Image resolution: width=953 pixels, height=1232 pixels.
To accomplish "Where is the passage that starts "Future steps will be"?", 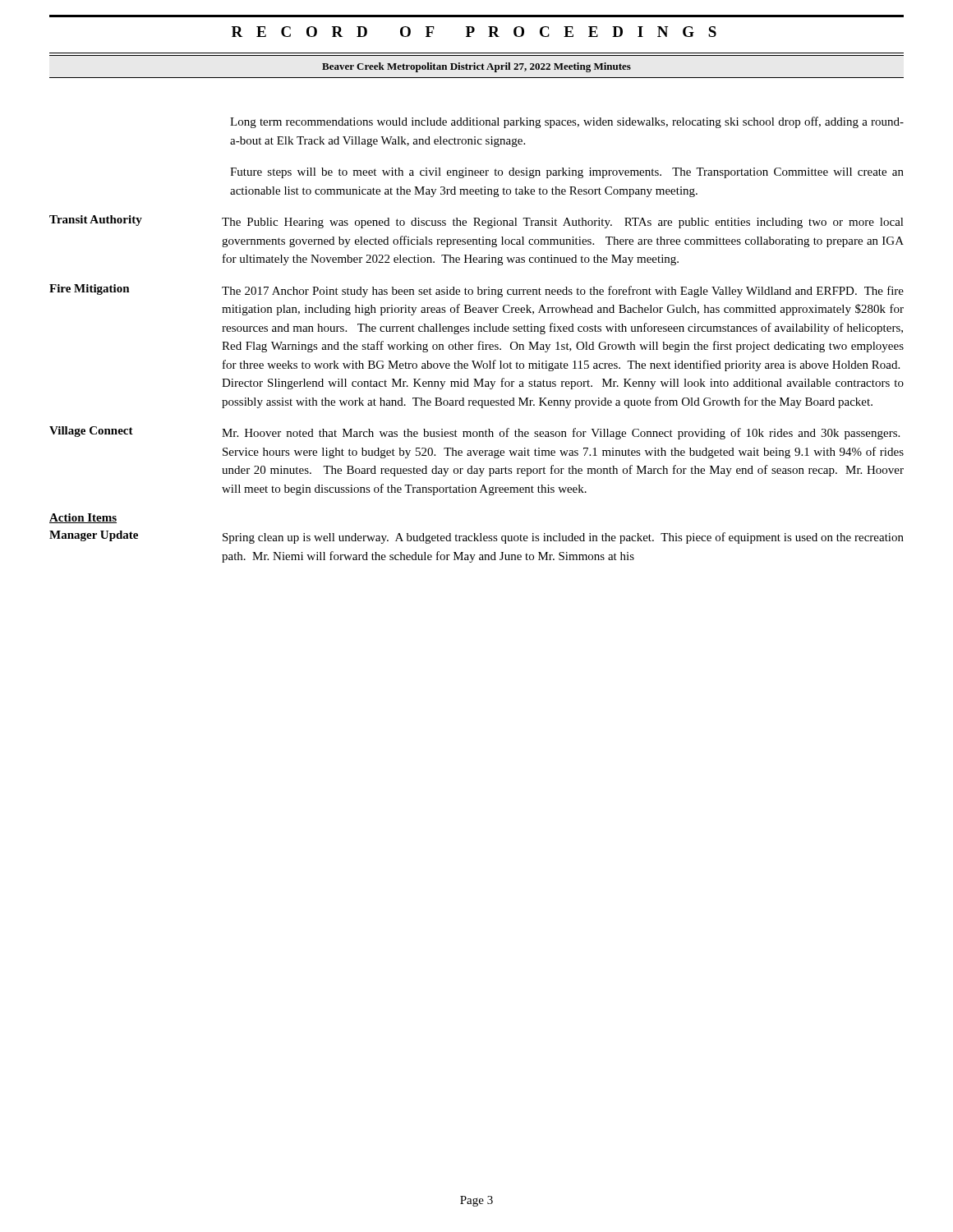I will coord(567,181).
